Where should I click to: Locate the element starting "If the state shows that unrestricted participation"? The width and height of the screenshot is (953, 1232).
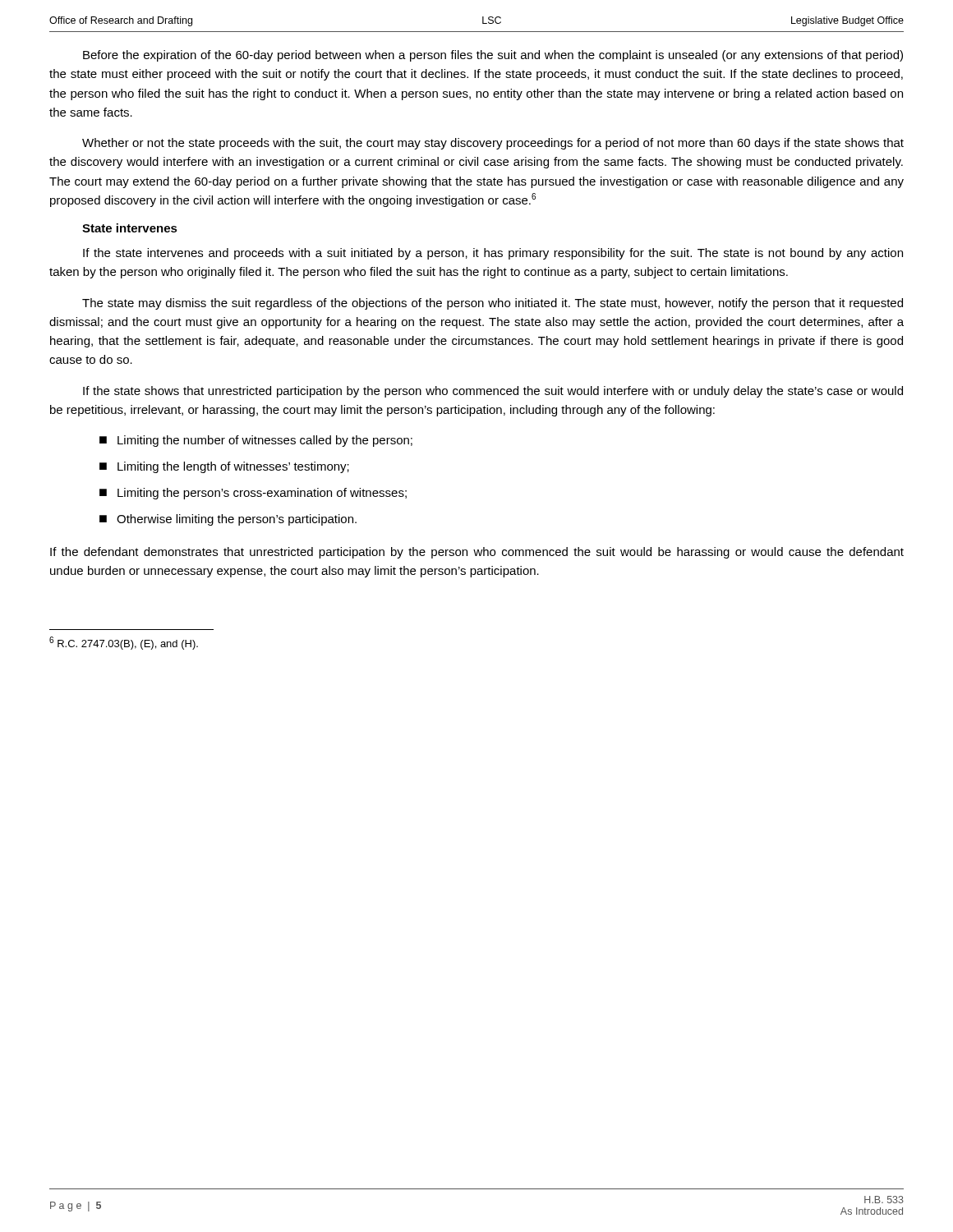[x=476, y=400]
